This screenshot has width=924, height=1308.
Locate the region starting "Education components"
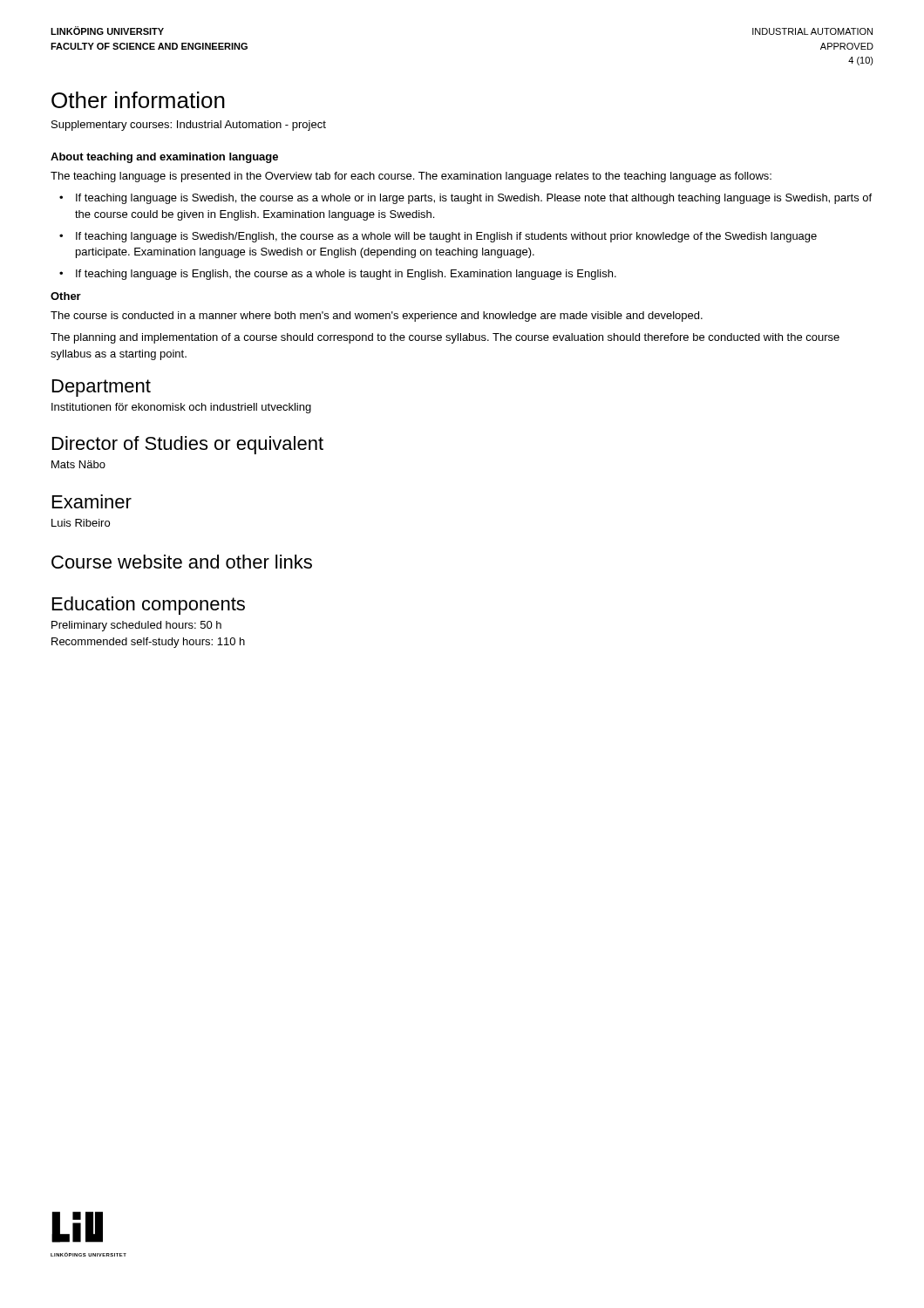point(149,606)
